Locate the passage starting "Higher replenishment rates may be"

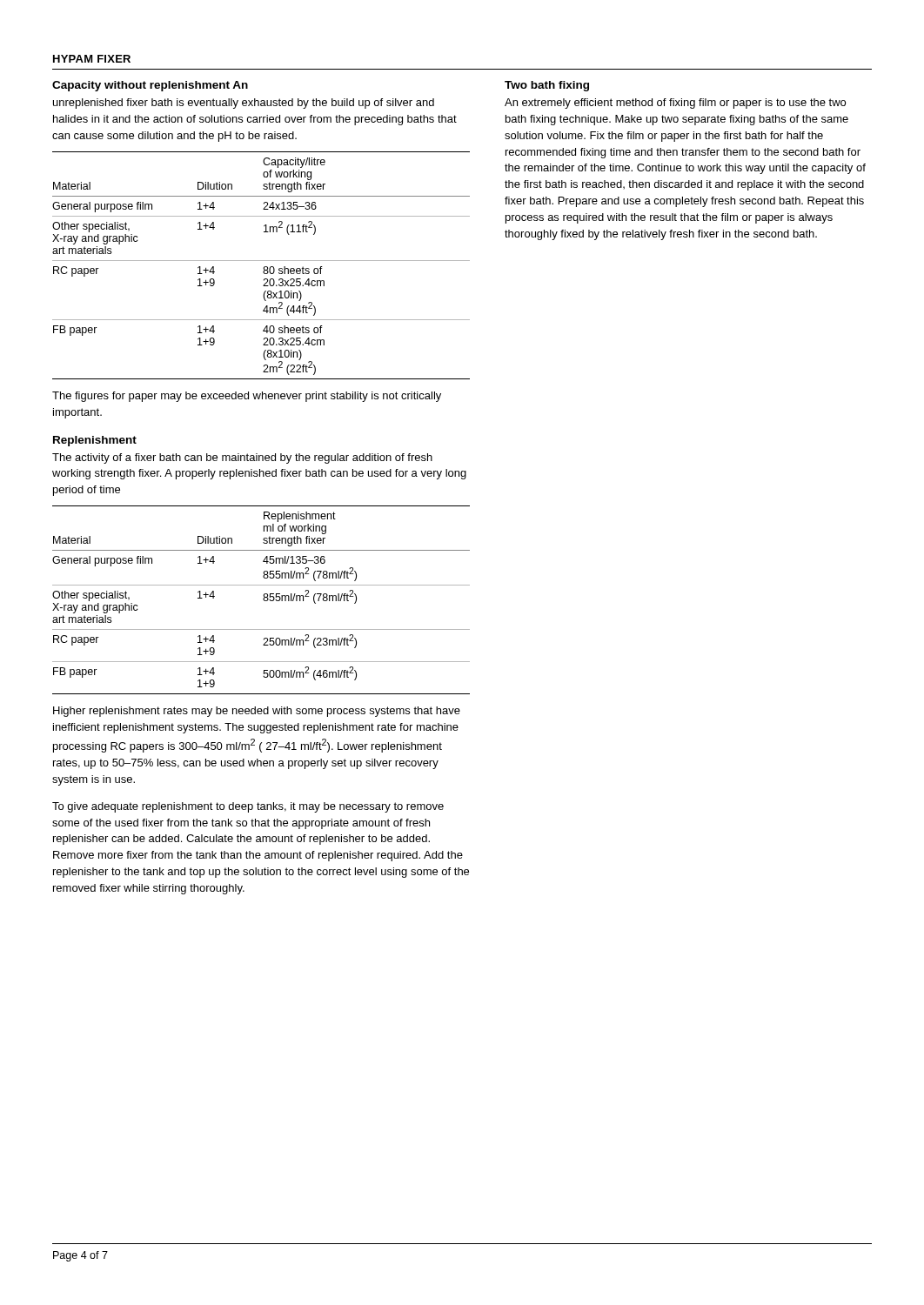tap(256, 745)
